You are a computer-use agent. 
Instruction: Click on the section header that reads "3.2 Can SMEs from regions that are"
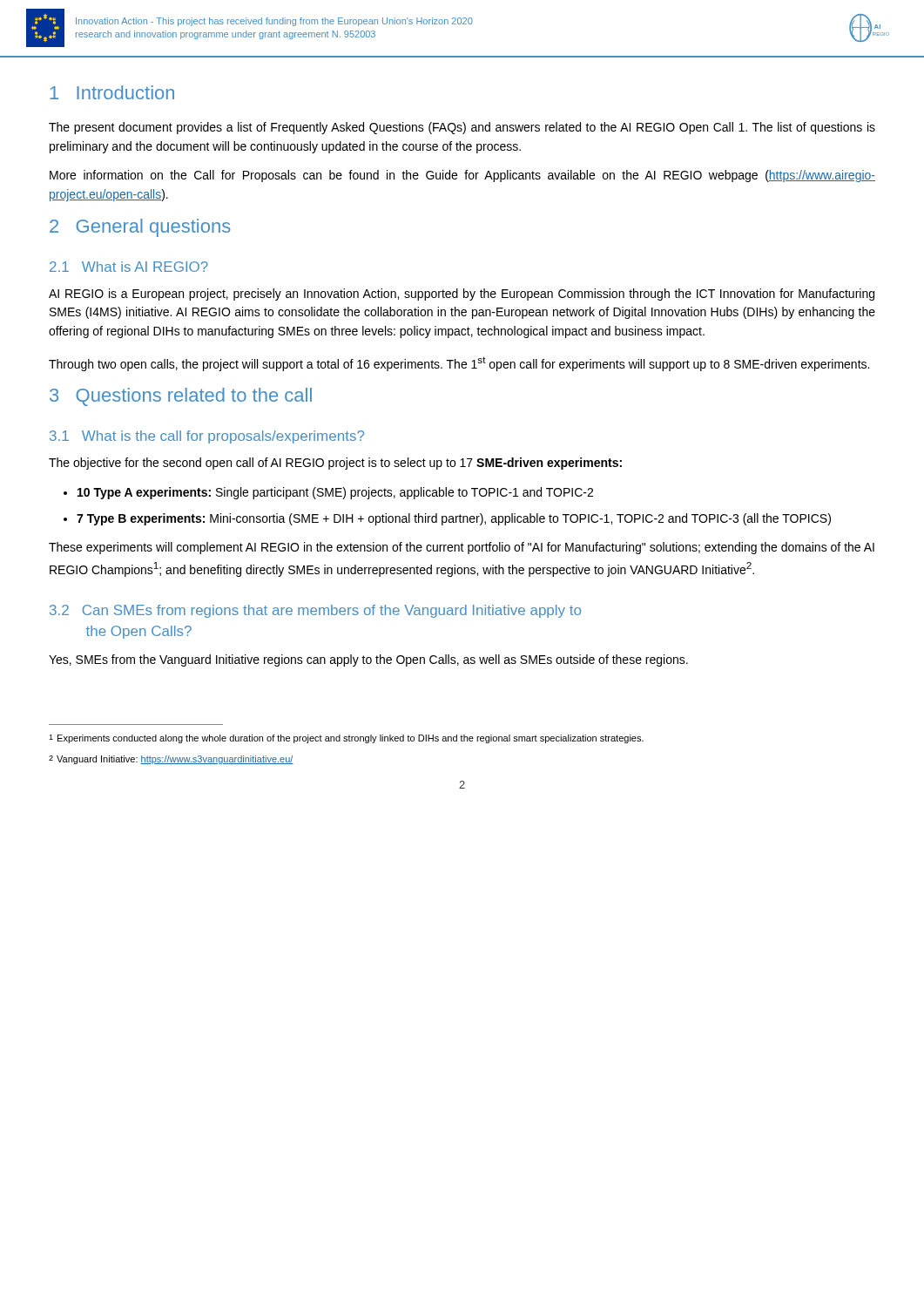462,621
